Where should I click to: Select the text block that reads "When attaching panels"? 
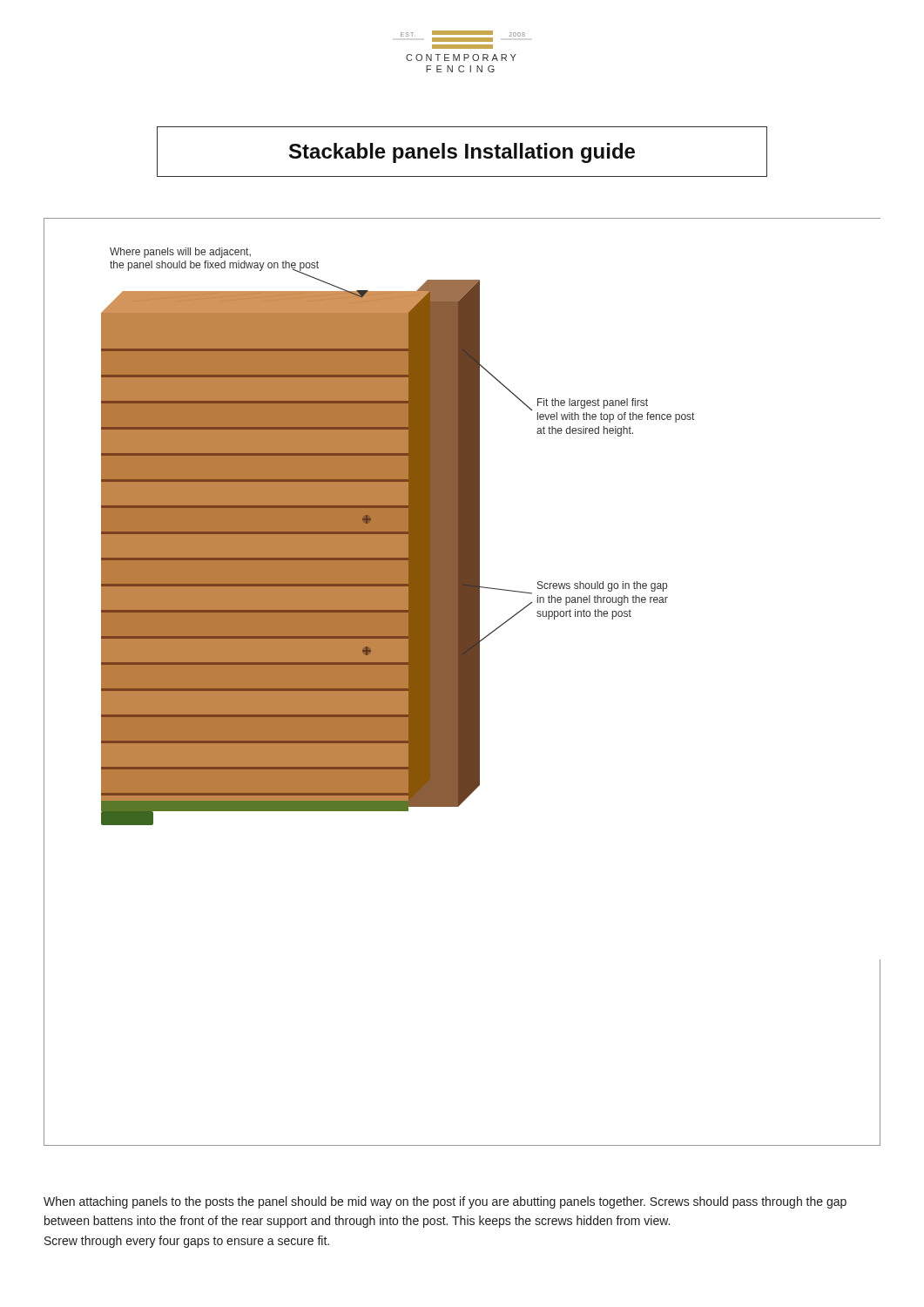(445, 1221)
